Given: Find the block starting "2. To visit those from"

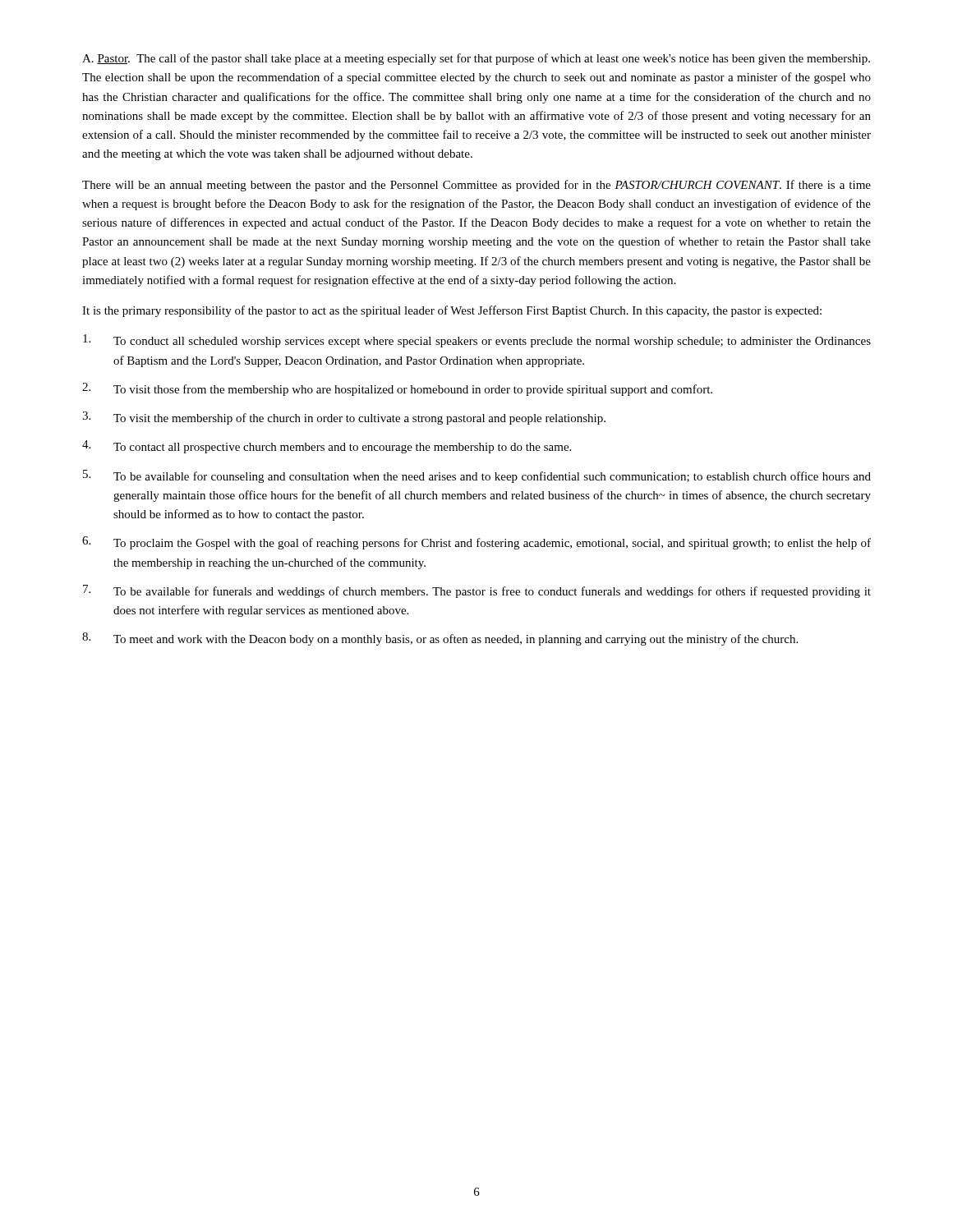Looking at the screenshot, I should pos(476,390).
